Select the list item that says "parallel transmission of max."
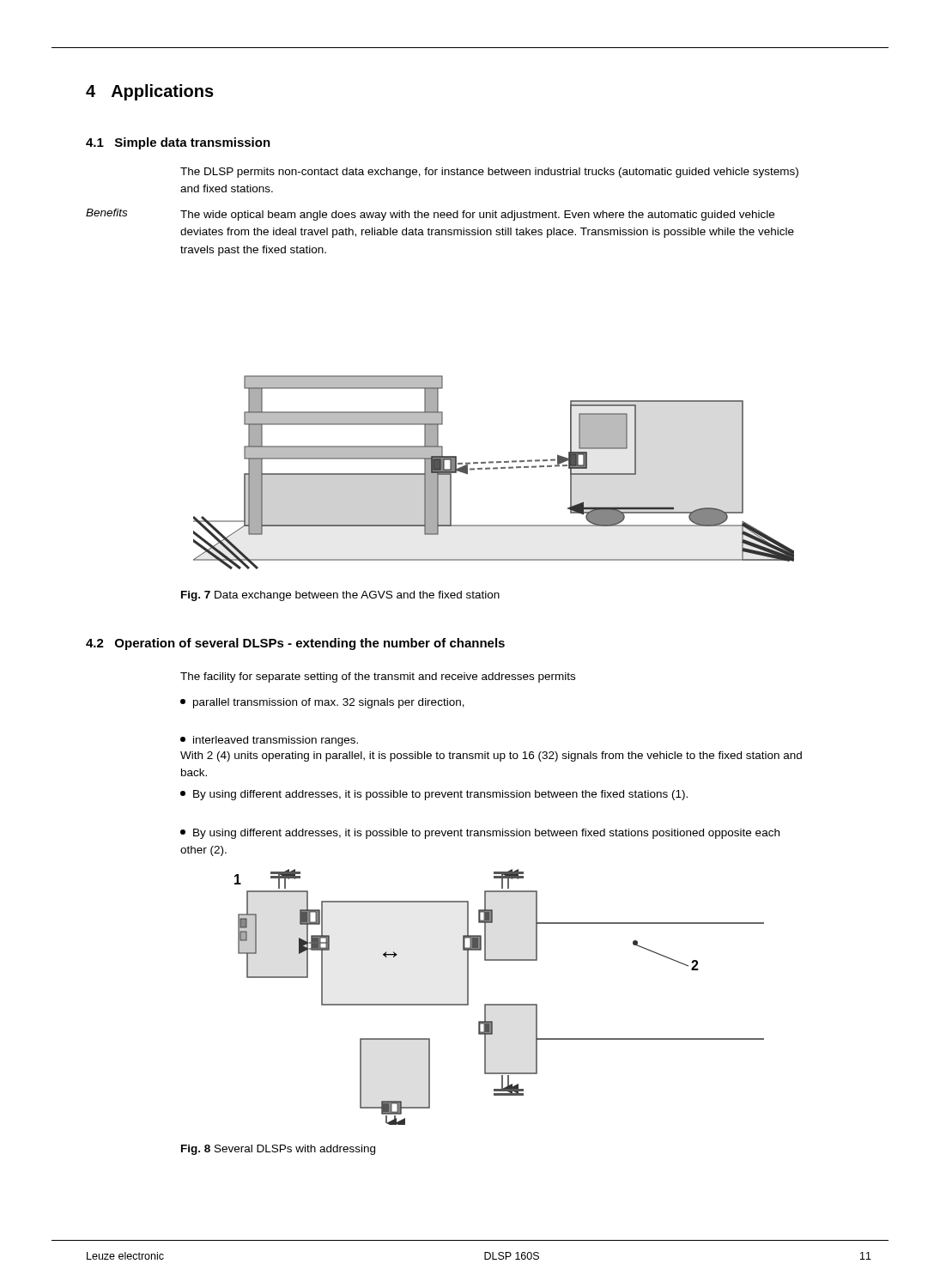940x1288 pixels. (323, 702)
